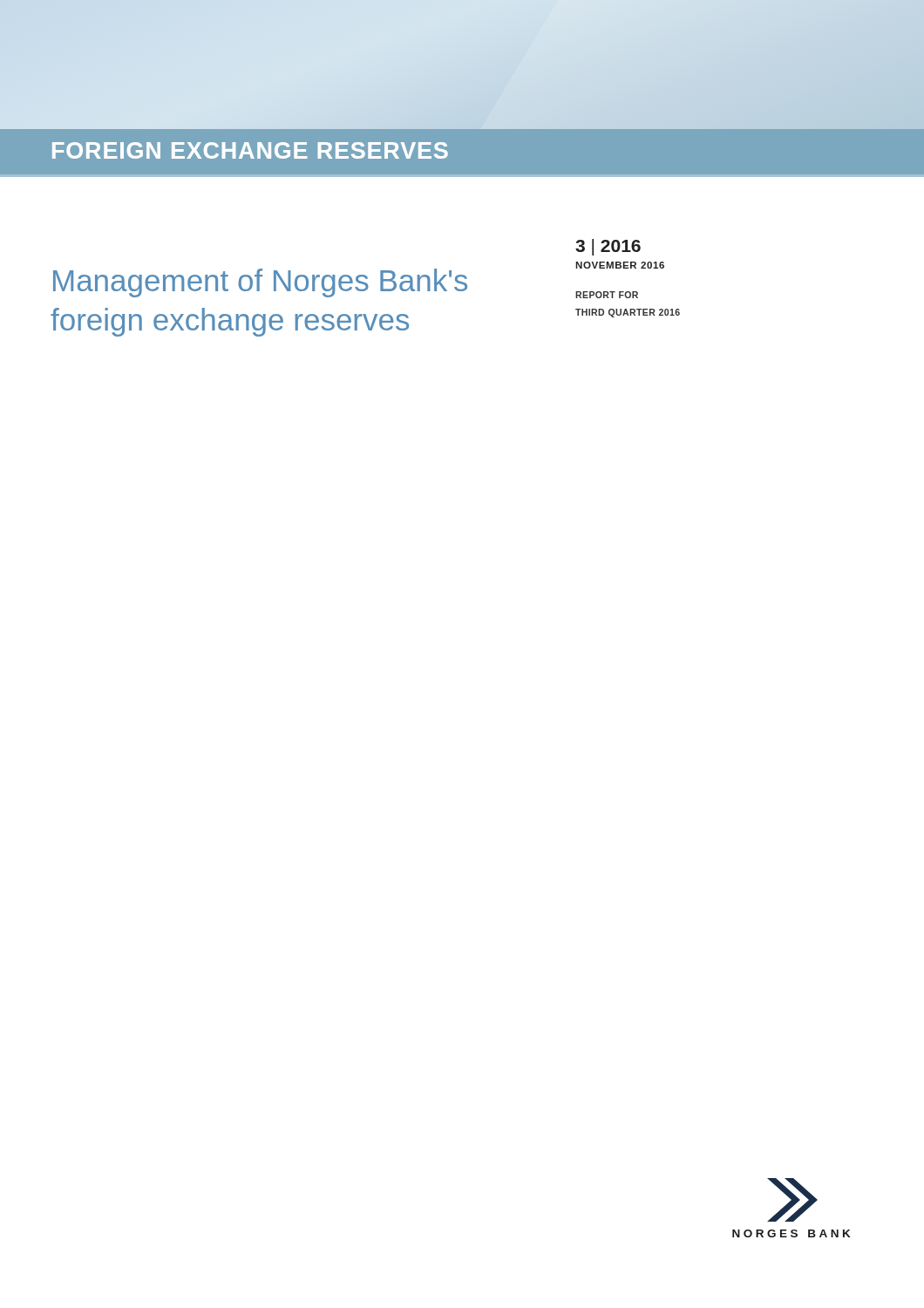Locate the passage starting "3 | 2016"

pyautogui.click(x=620, y=253)
